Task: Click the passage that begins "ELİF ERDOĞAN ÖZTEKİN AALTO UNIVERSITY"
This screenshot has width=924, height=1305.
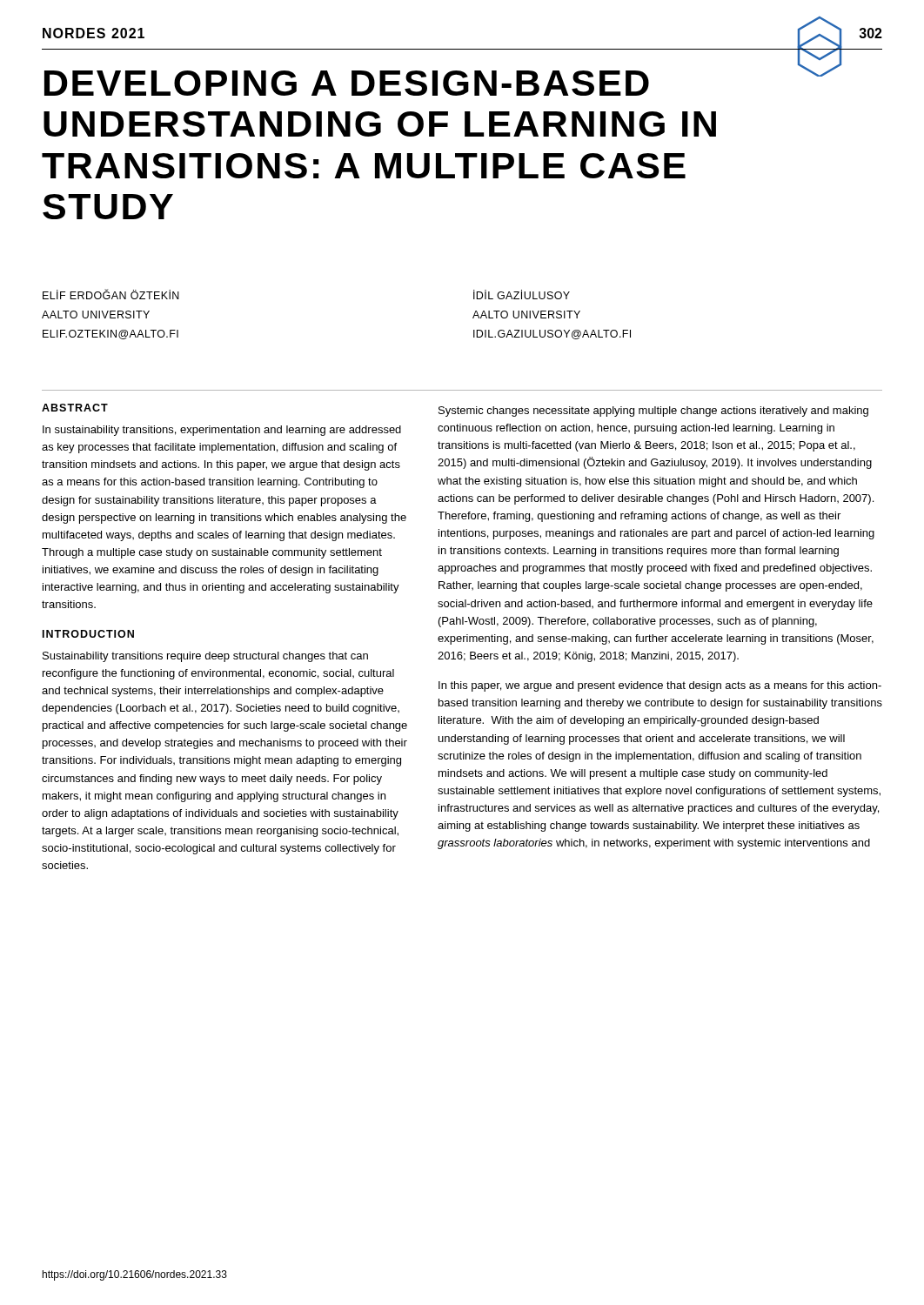Action: [x=111, y=315]
